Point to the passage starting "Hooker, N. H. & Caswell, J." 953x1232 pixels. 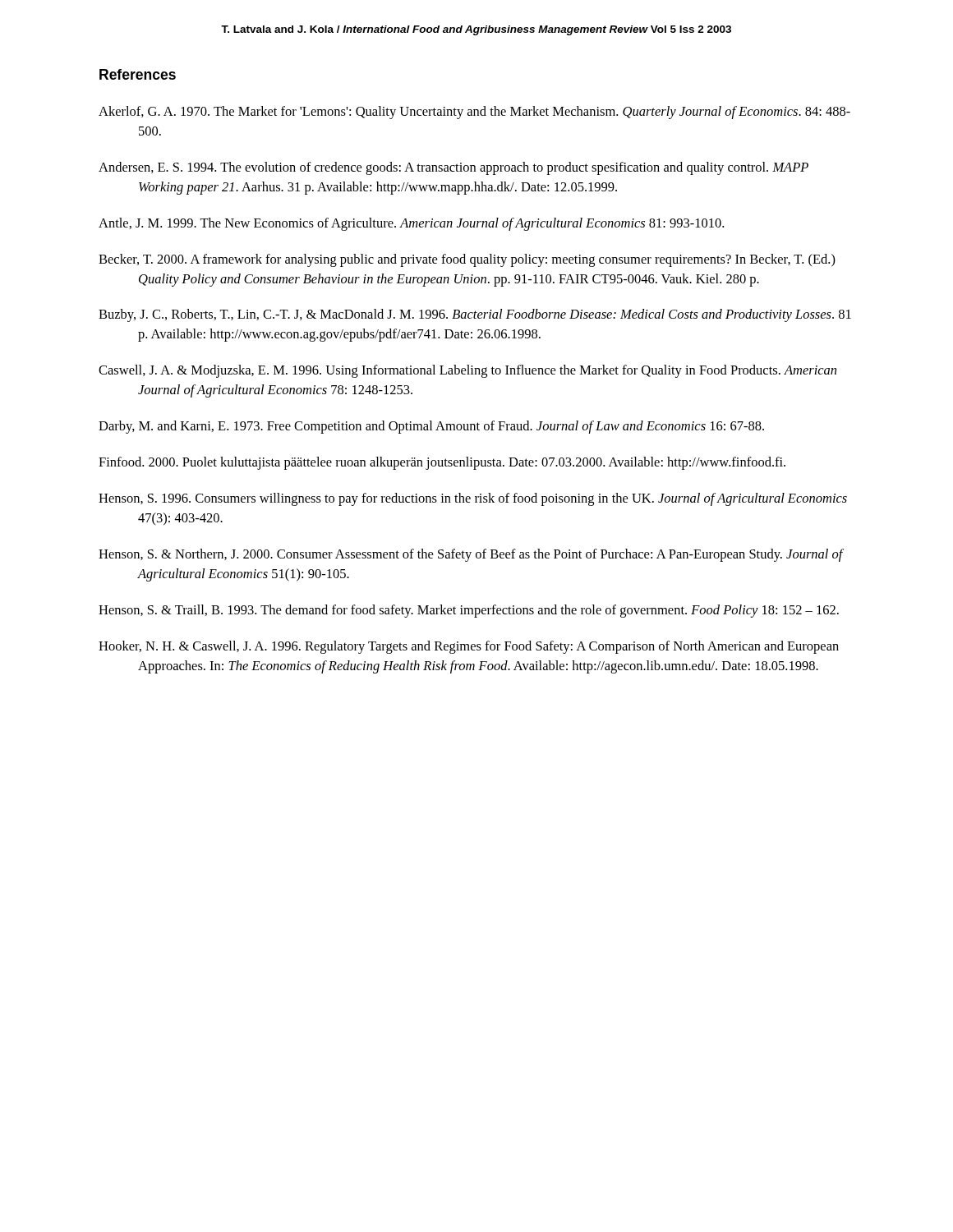point(476,656)
